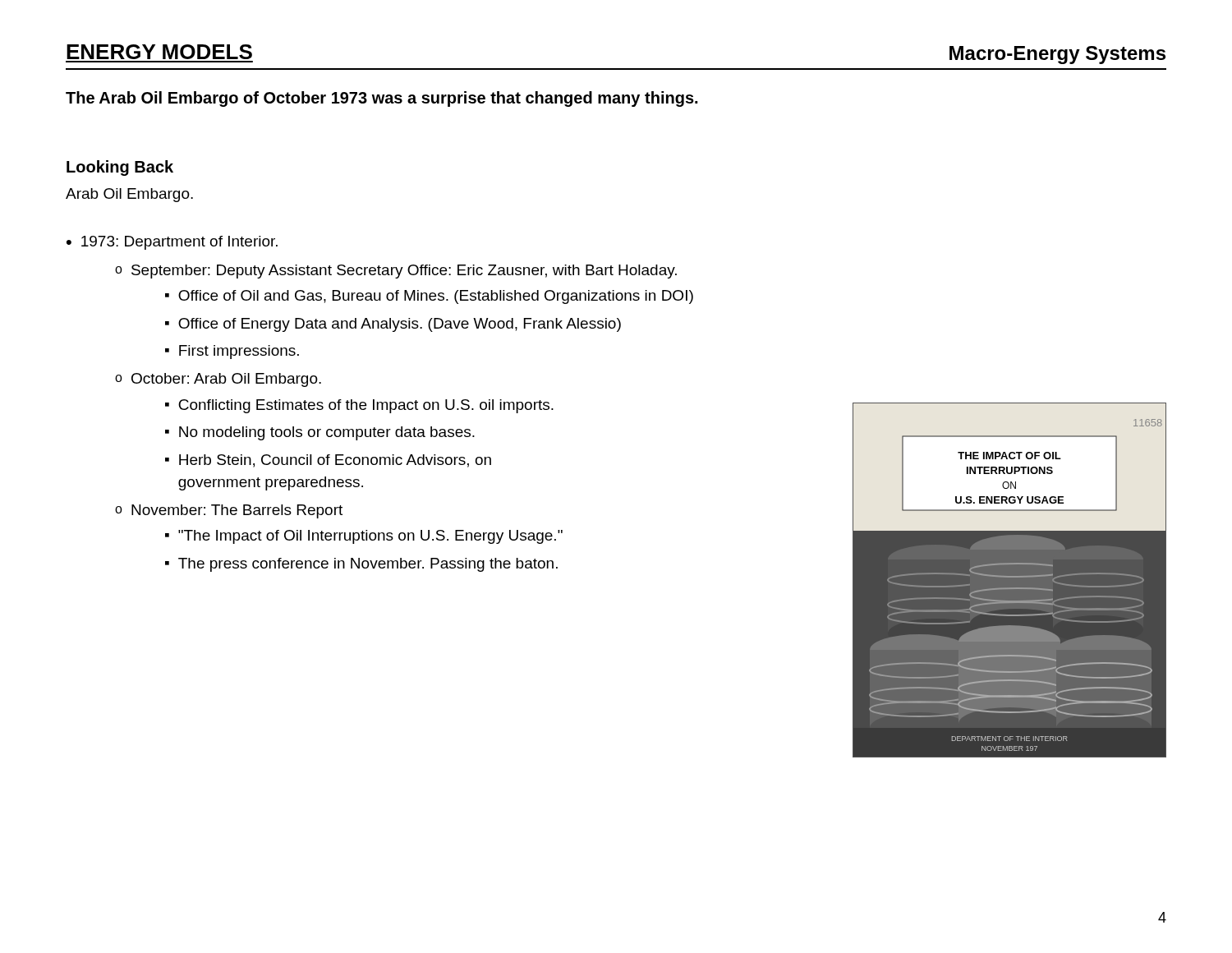Click on the list item containing "o October: Arab Oil Embargo."
This screenshot has width=1232, height=953.
click(219, 379)
